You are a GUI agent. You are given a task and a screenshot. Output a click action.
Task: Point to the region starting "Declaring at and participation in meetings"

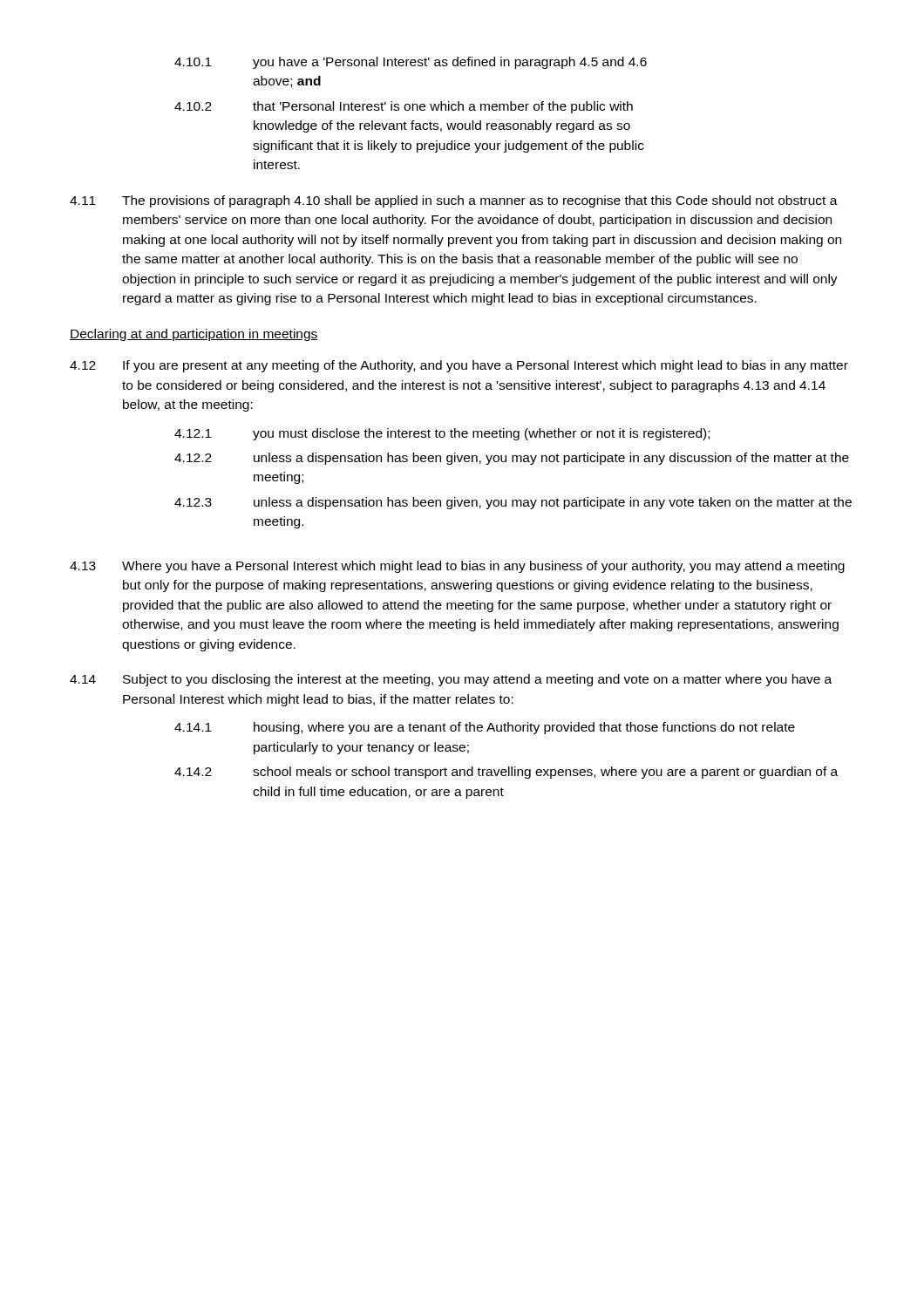tap(194, 335)
